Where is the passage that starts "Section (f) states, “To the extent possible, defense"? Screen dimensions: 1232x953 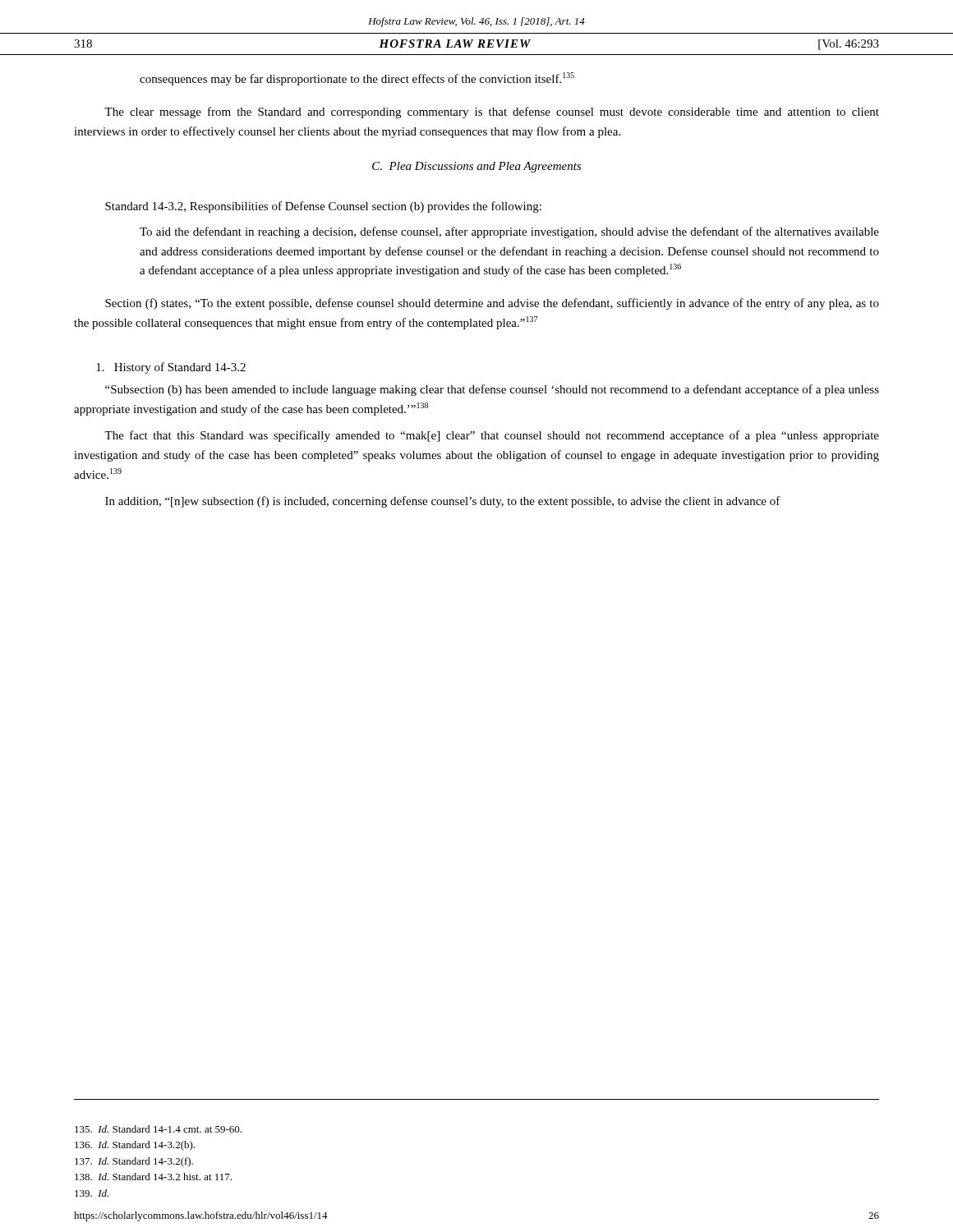[476, 313]
